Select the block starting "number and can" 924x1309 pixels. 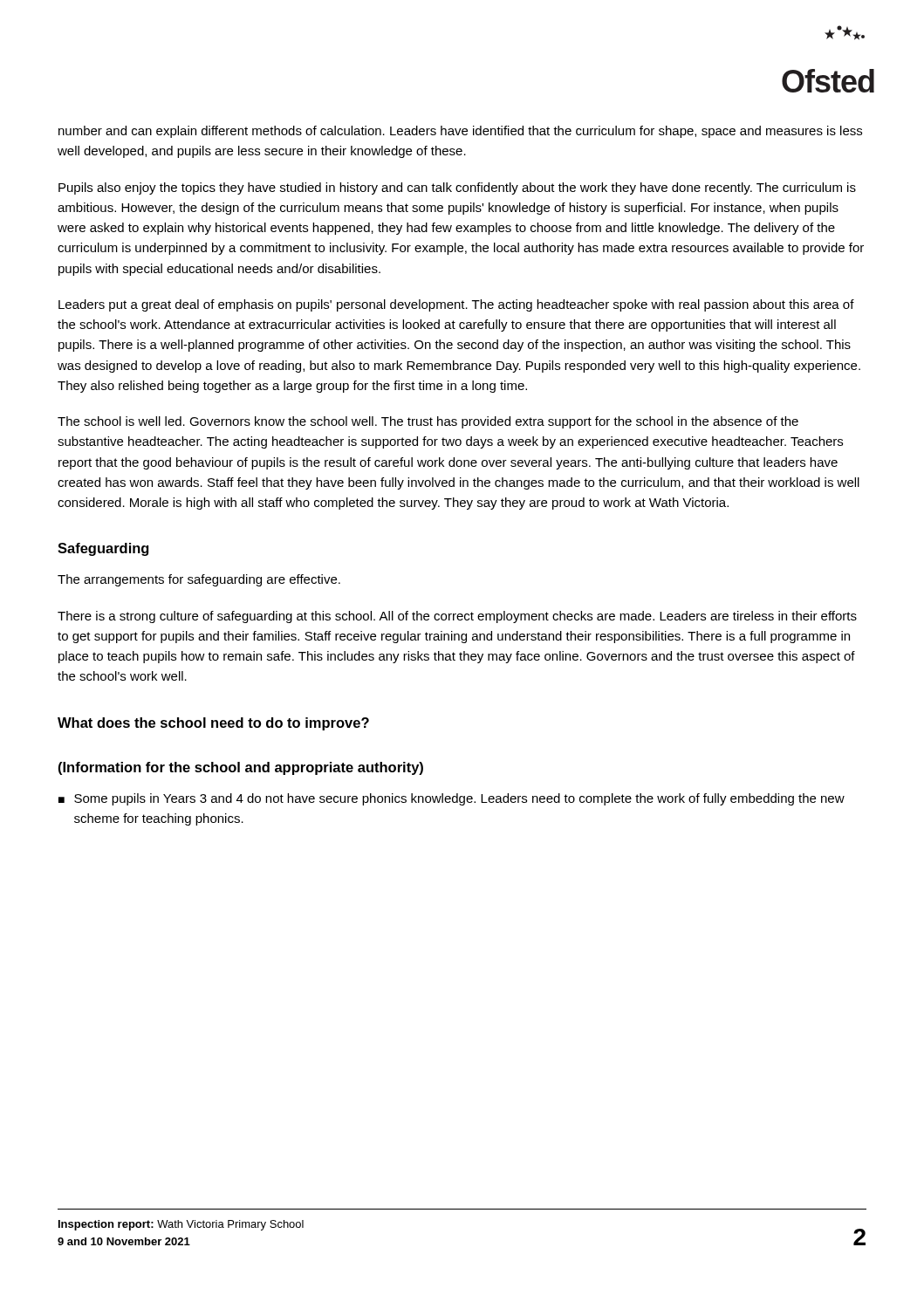(460, 141)
